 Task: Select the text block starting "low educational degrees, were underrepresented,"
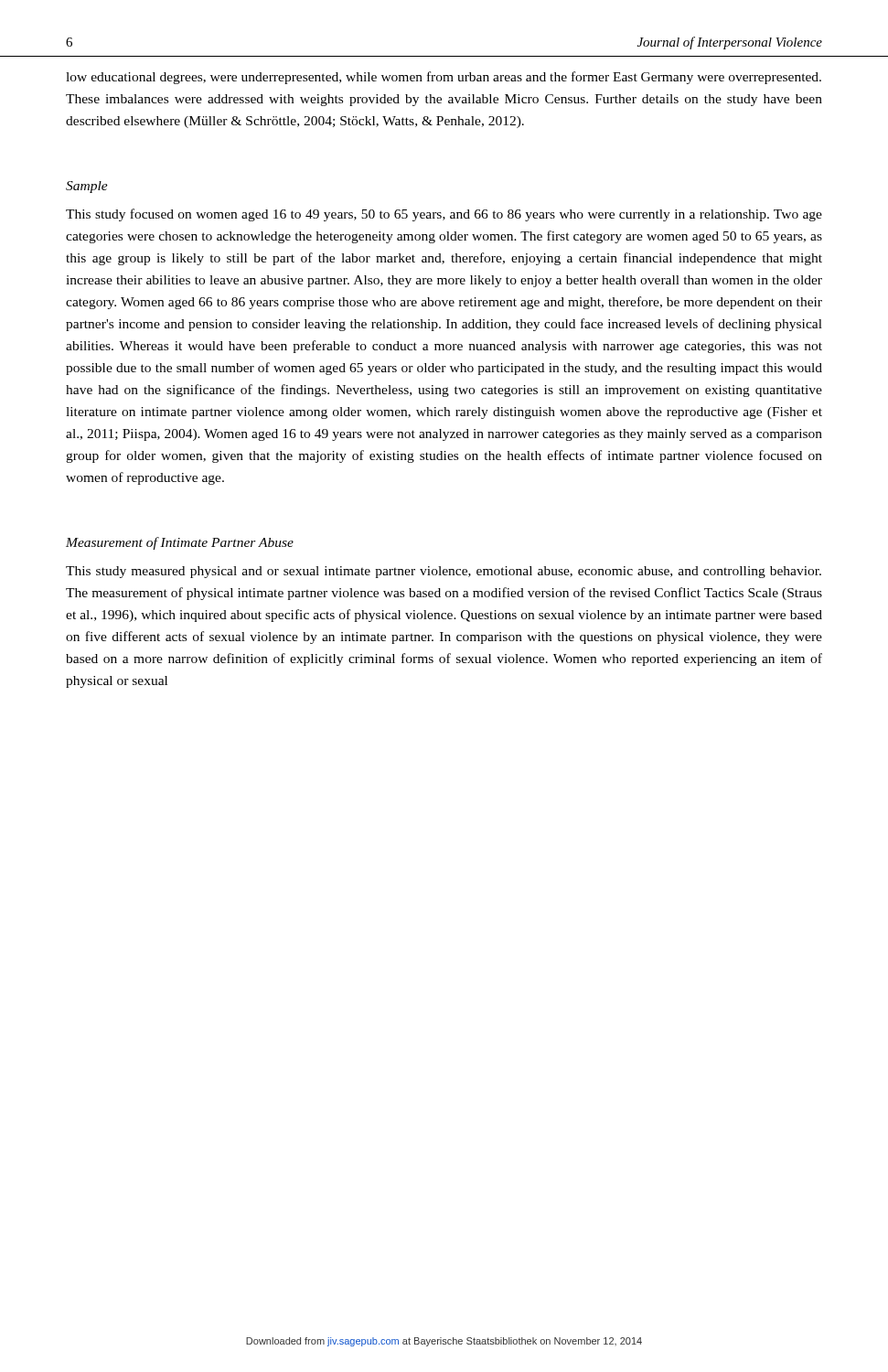tap(444, 98)
